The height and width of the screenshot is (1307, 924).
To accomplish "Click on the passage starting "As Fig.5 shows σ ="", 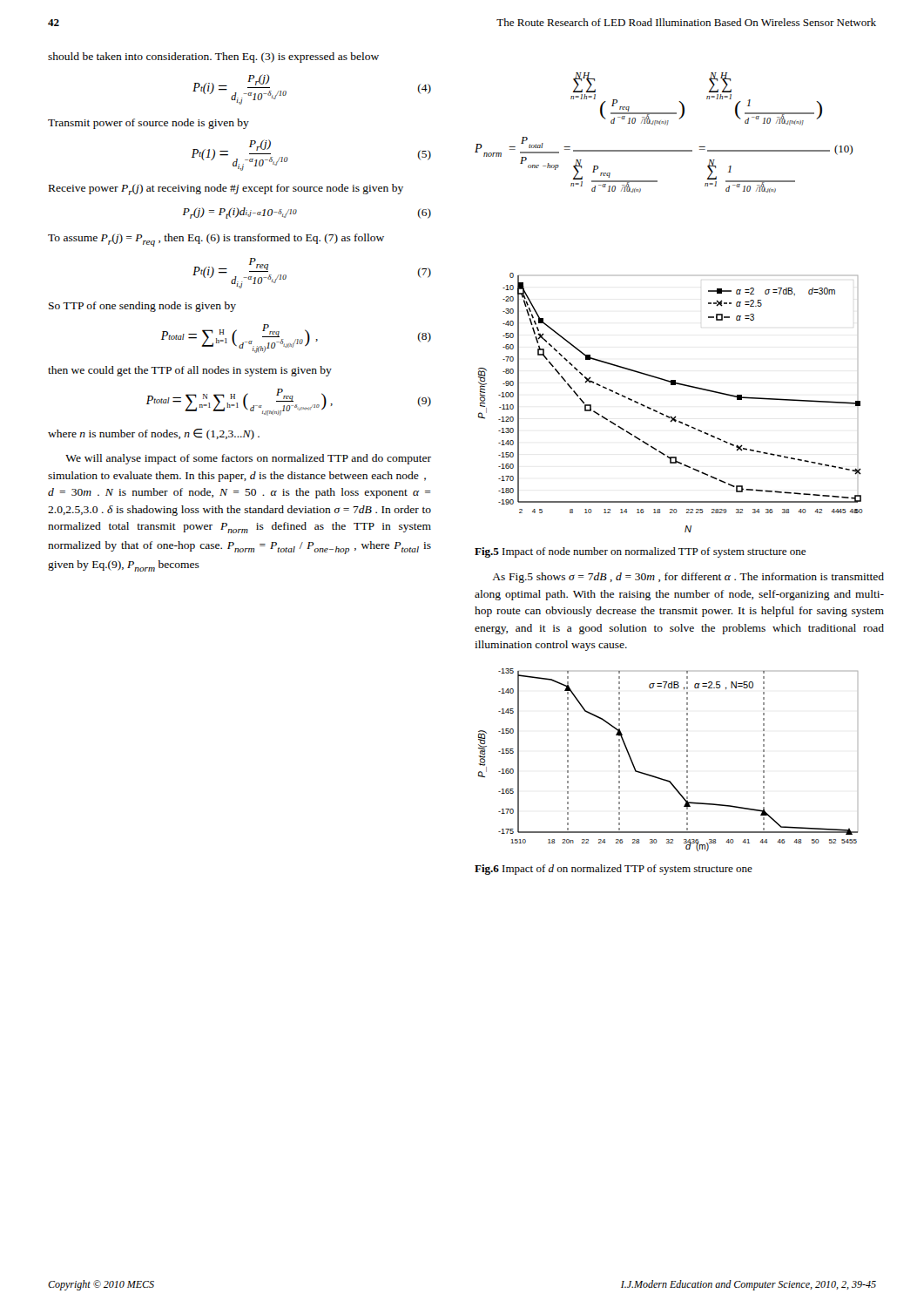I will 679,611.
